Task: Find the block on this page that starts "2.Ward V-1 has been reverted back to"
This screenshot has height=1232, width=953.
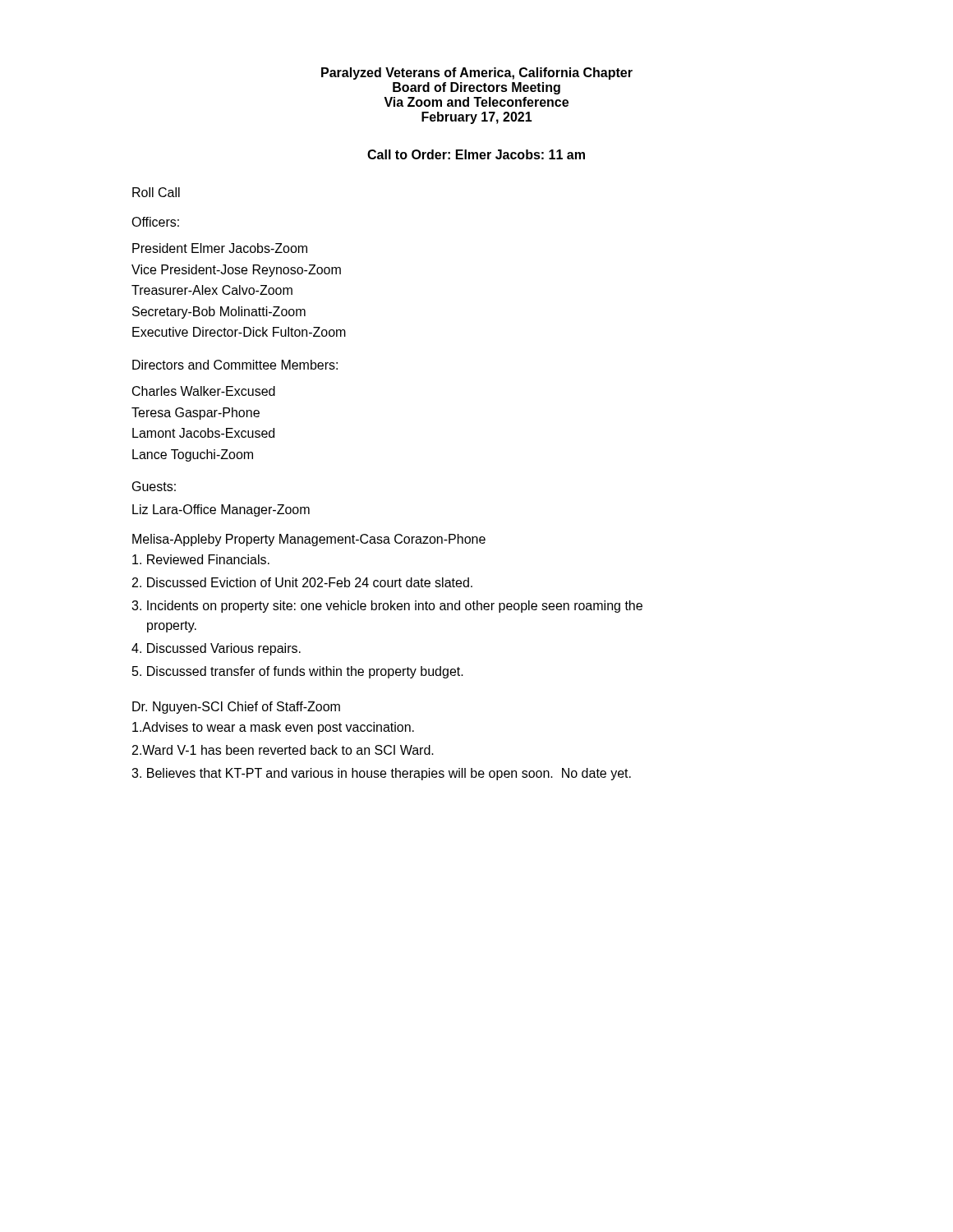Action: point(283,751)
